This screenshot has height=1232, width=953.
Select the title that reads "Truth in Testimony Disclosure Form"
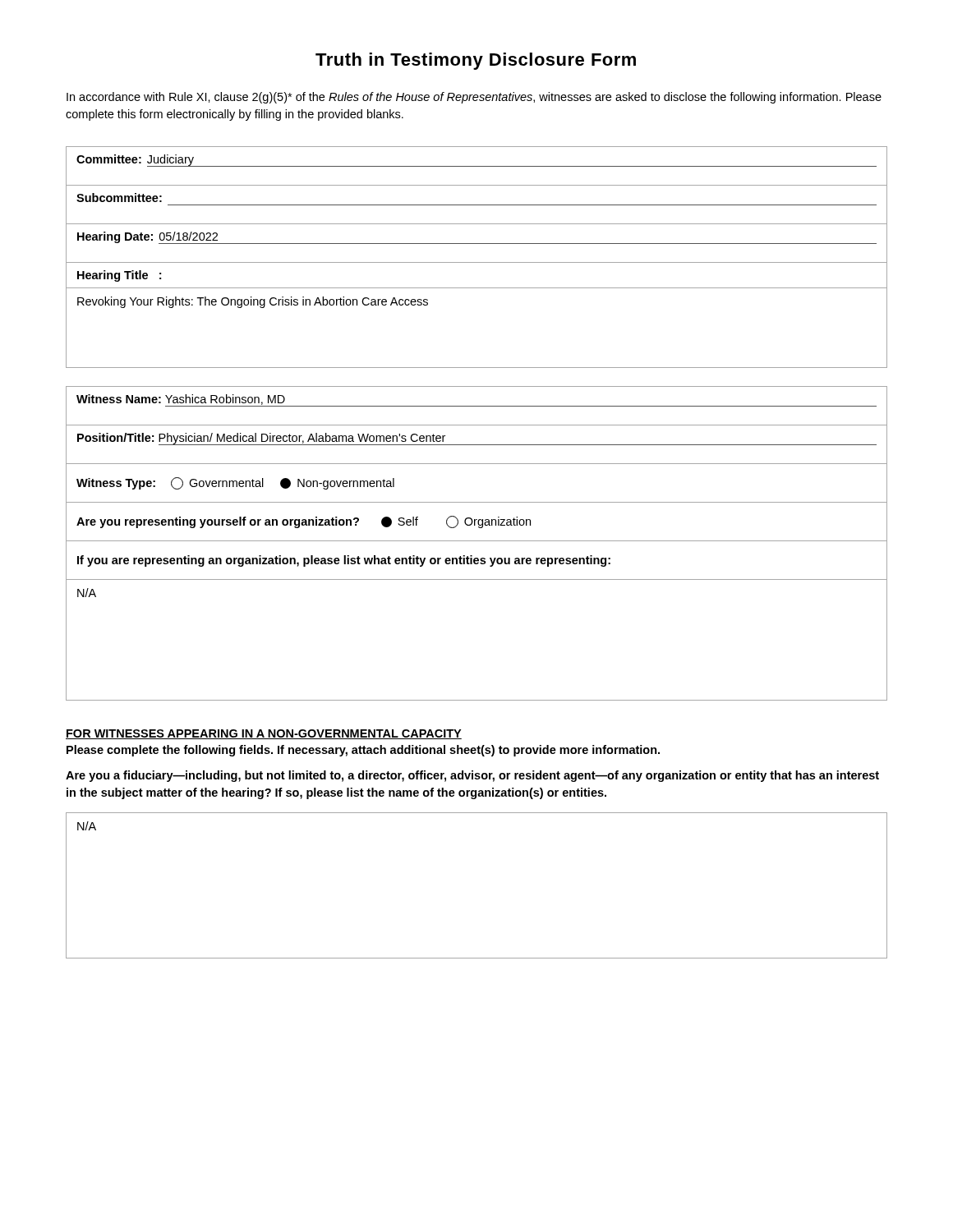(476, 60)
